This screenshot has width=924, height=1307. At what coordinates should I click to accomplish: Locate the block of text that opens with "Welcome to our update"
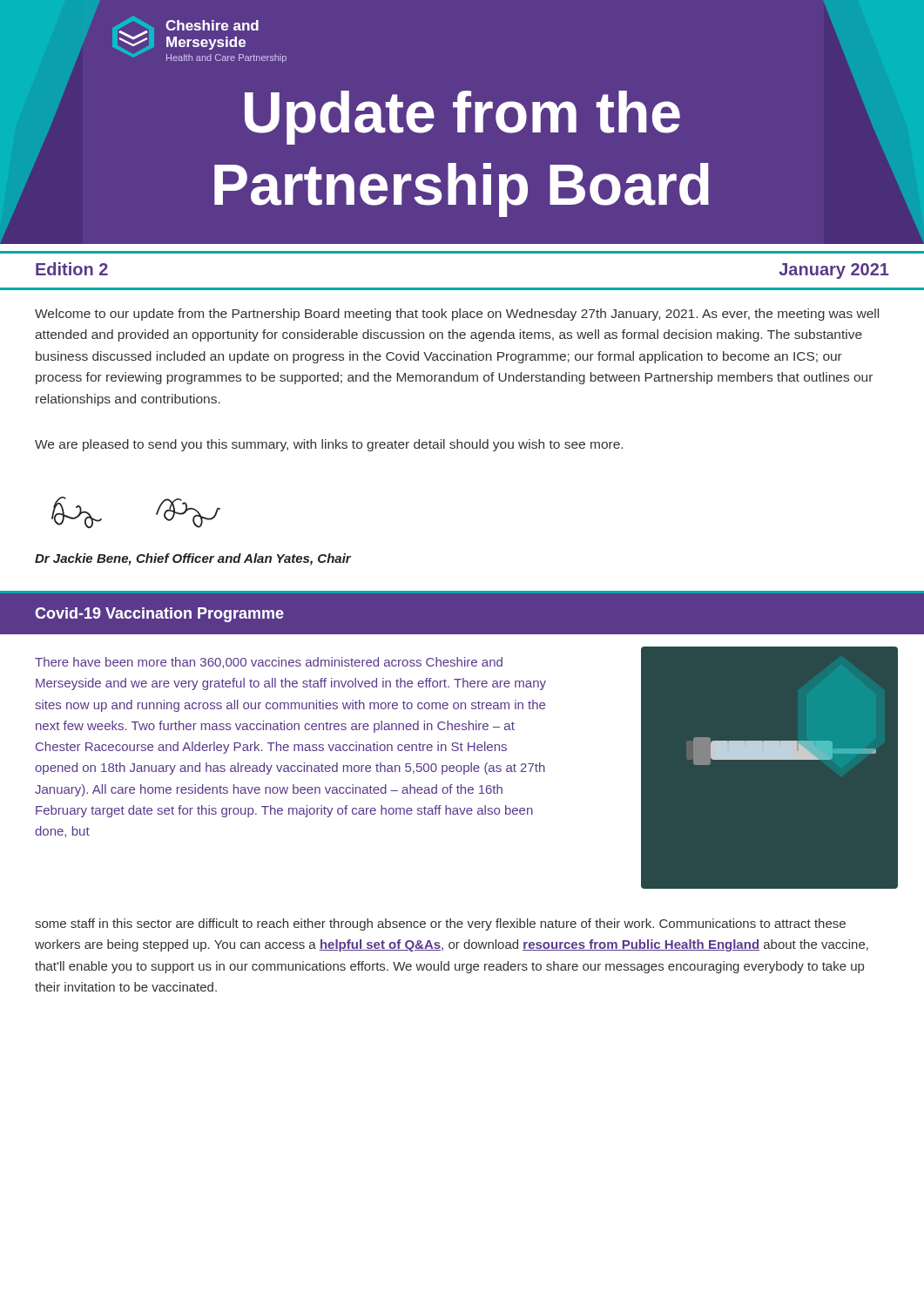pyautogui.click(x=457, y=356)
